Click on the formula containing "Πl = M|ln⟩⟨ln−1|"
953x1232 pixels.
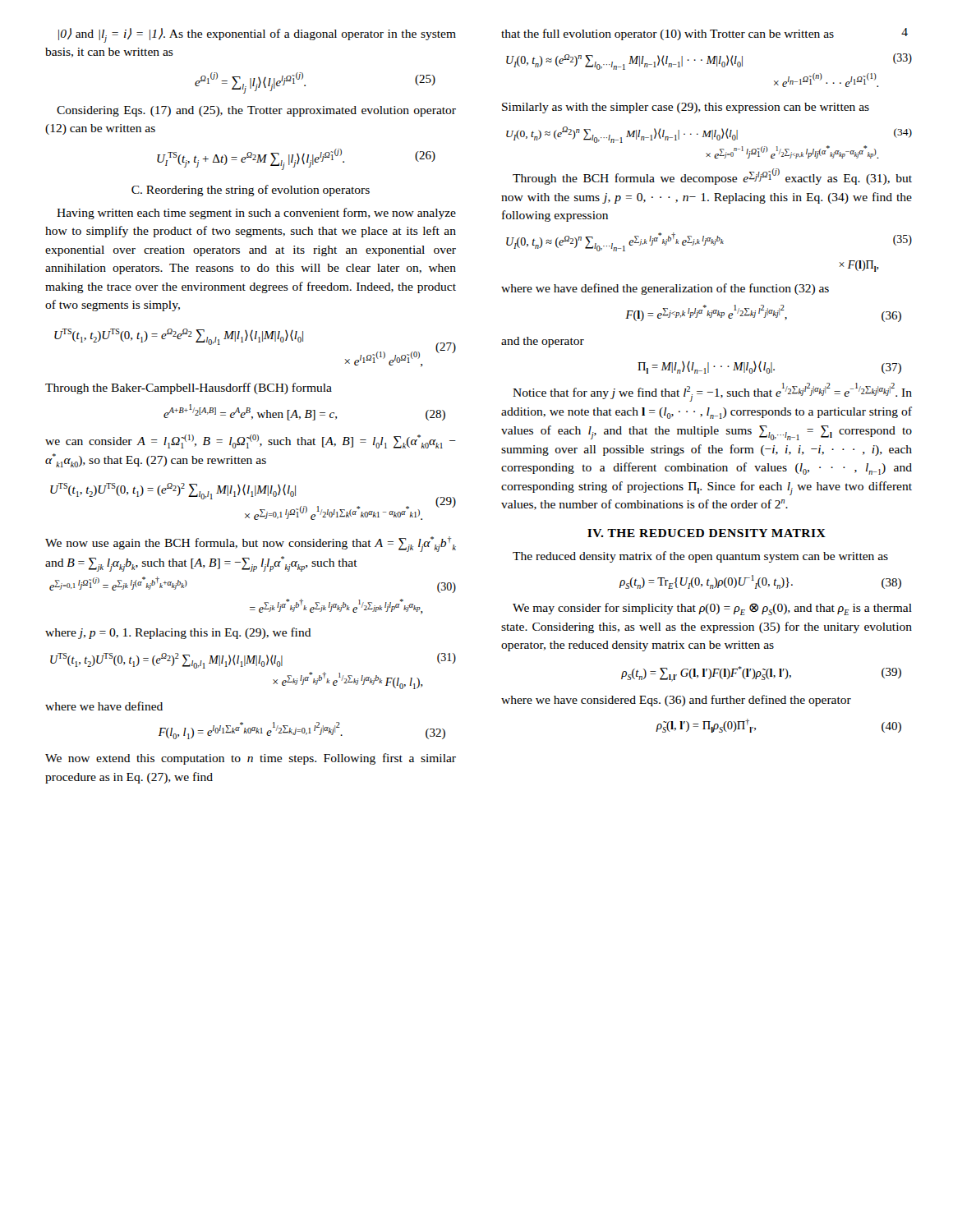tap(707, 367)
